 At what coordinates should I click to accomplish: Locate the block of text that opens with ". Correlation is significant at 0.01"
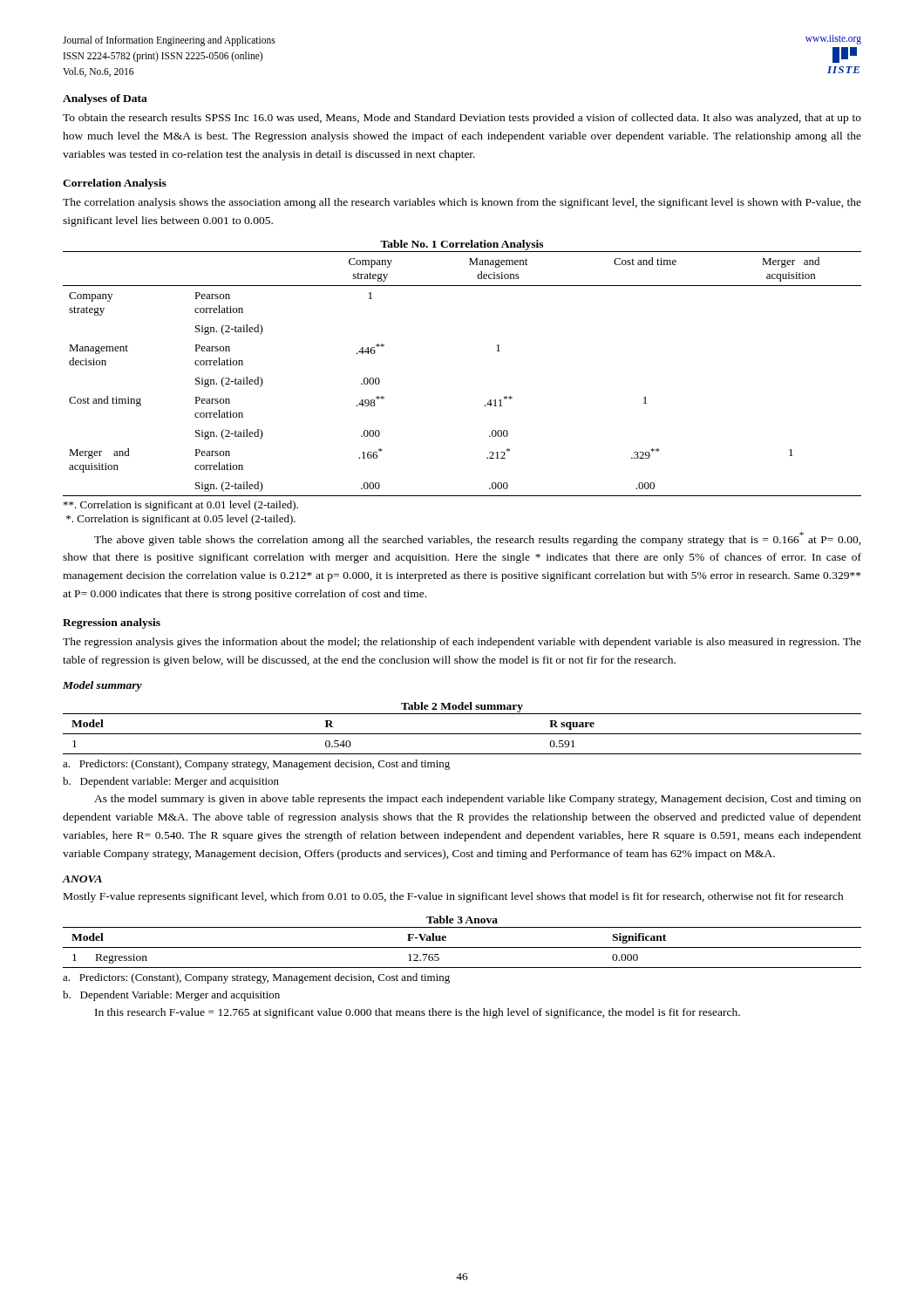[x=181, y=511]
